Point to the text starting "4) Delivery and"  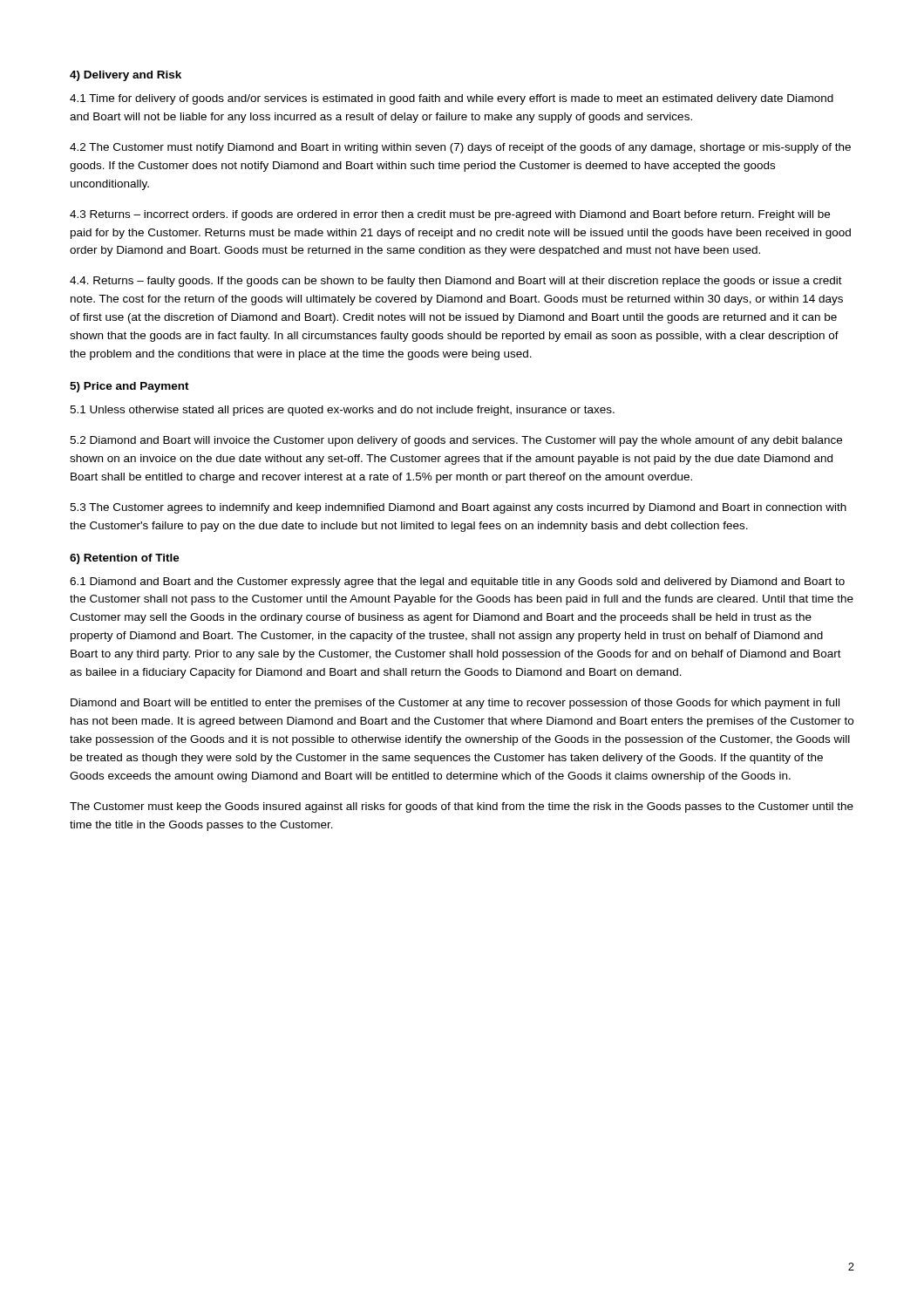tap(126, 75)
